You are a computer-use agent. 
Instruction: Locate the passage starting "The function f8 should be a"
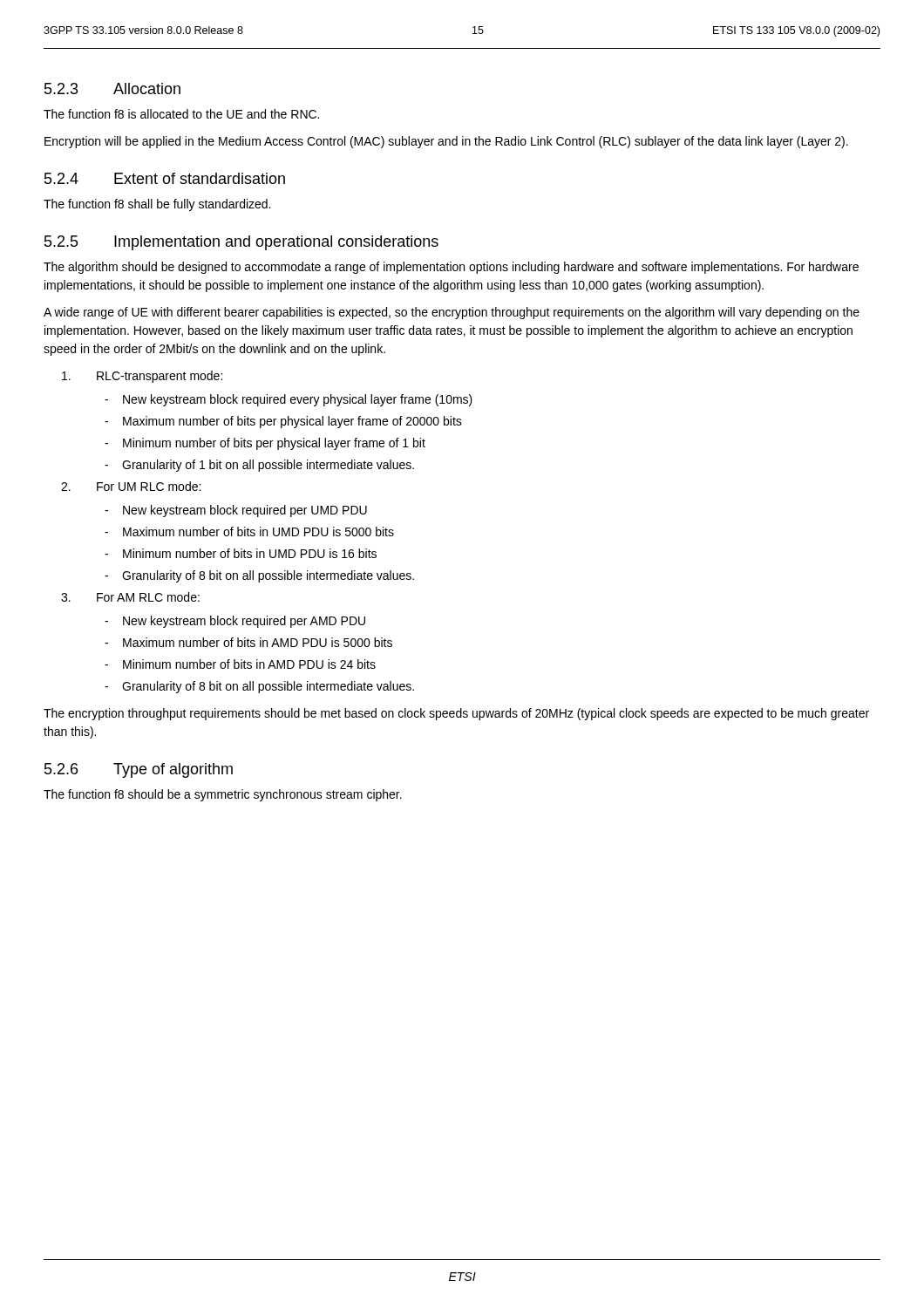pos(223,794)
